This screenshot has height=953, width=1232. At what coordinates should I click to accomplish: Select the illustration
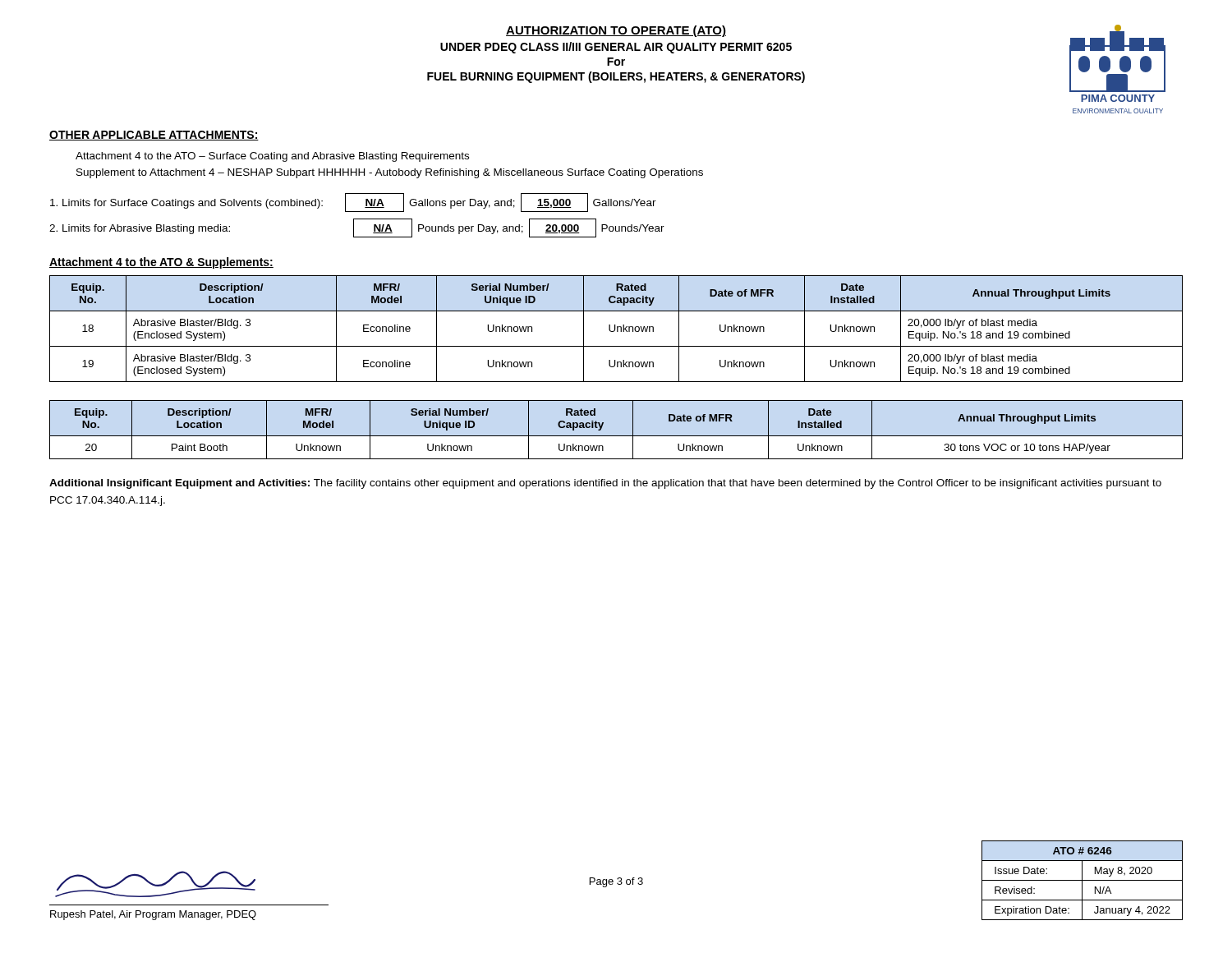tap(156, 881)
